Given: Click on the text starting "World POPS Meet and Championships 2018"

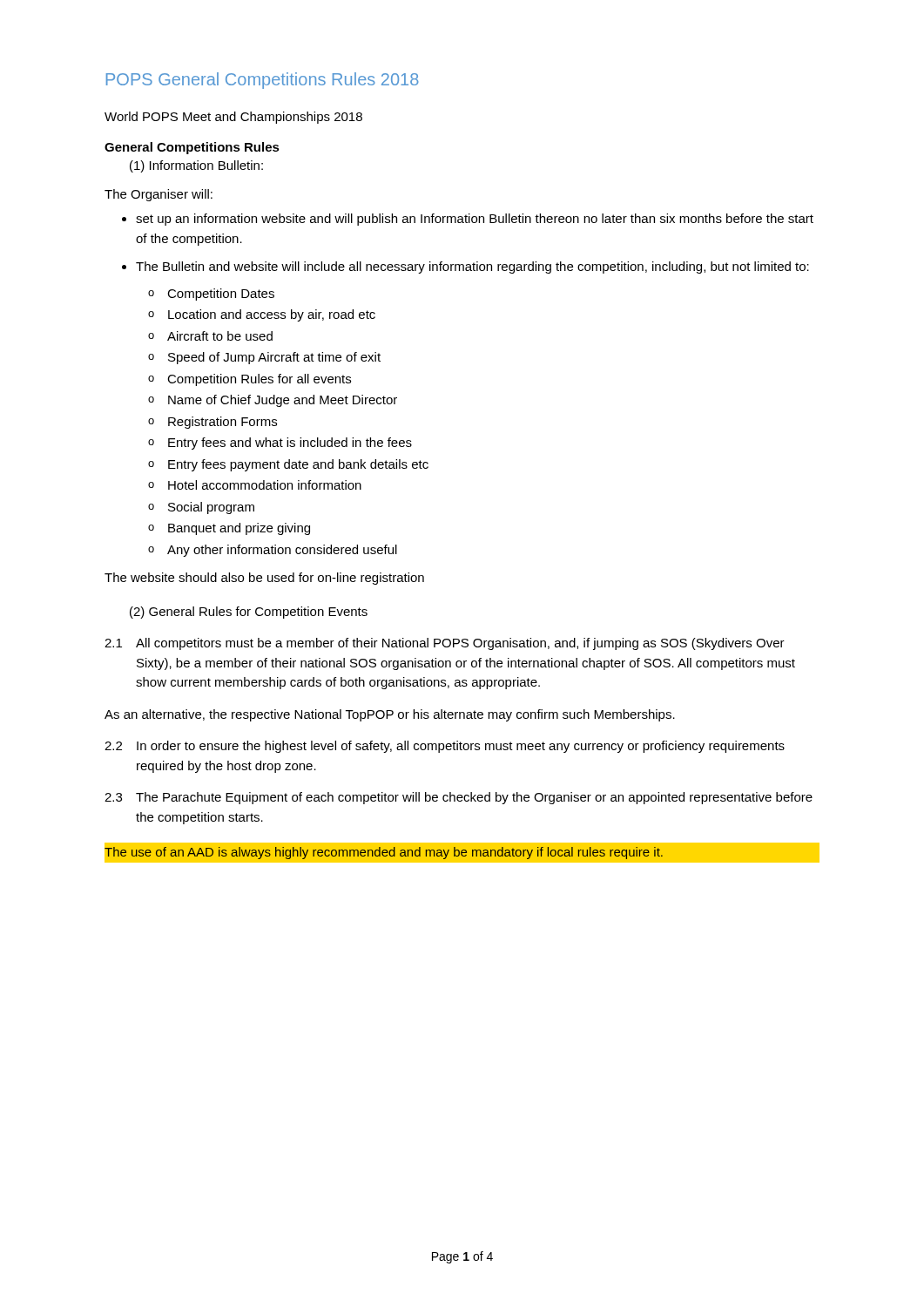Looking at the screenshot, I should tap(234, 116).
